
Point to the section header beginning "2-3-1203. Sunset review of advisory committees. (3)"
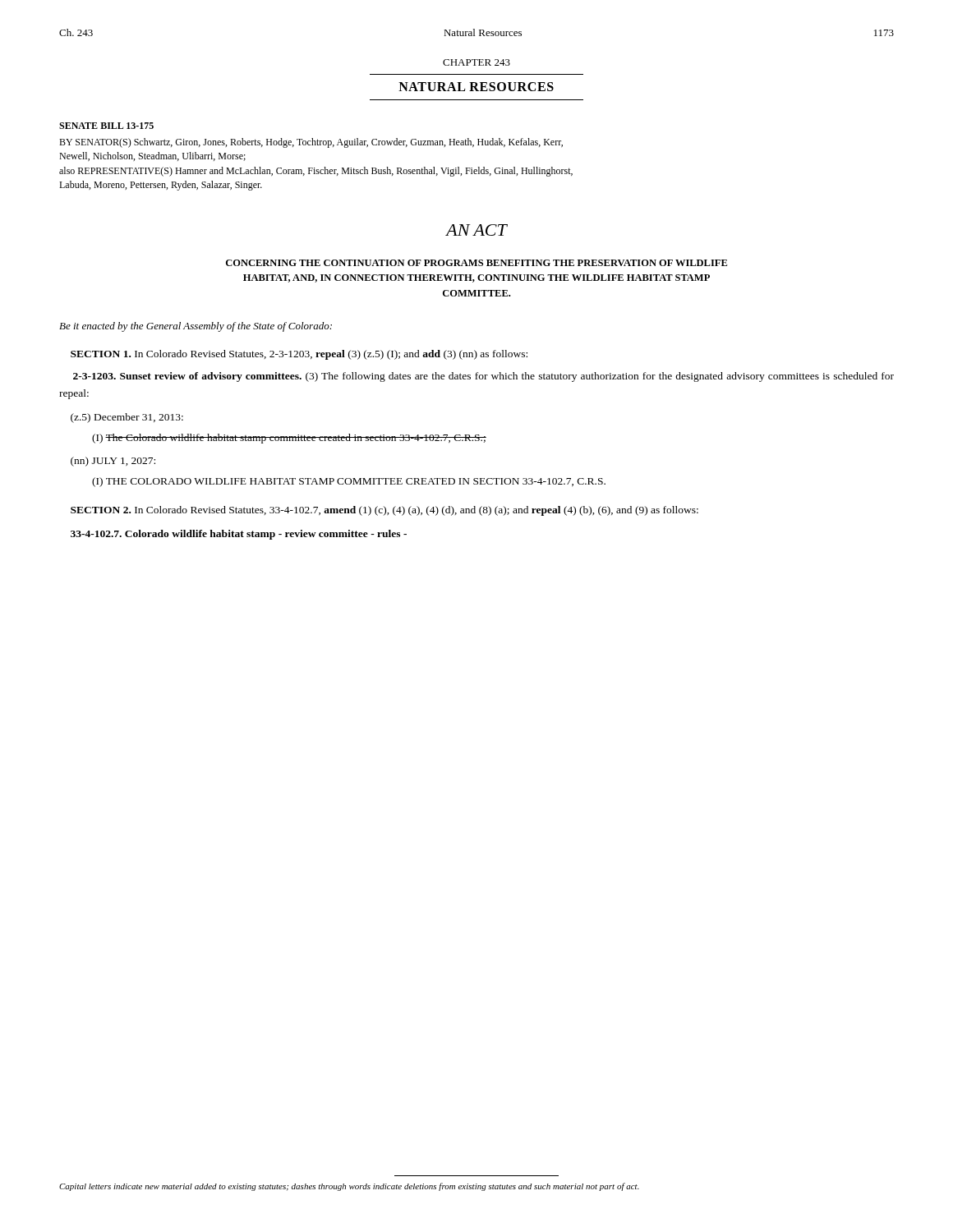tap(476, 384)
